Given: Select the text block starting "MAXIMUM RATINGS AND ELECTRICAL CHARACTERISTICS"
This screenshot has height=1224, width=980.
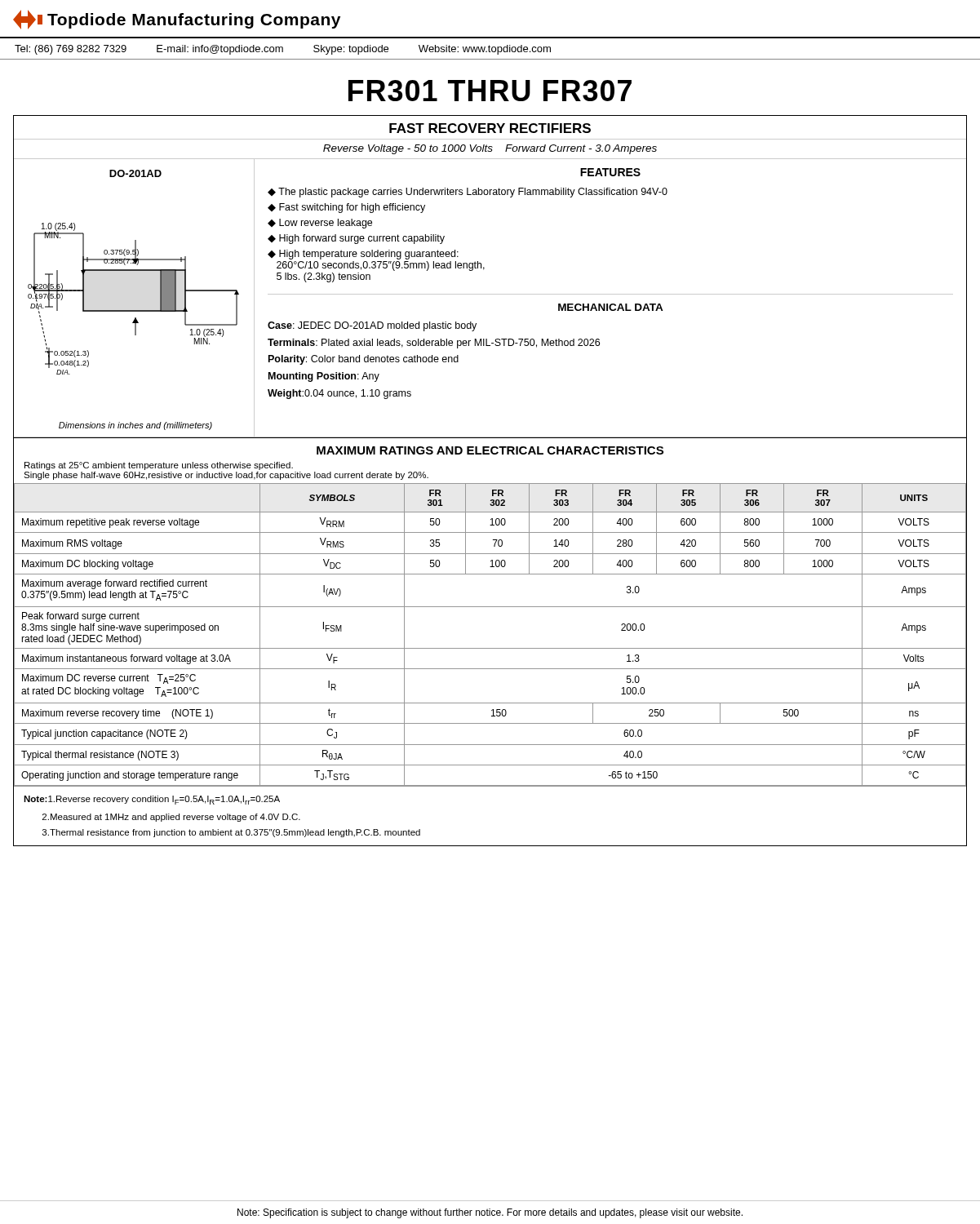Looking at the screenshot, I should pyautogui.click(x=490, y=450).
